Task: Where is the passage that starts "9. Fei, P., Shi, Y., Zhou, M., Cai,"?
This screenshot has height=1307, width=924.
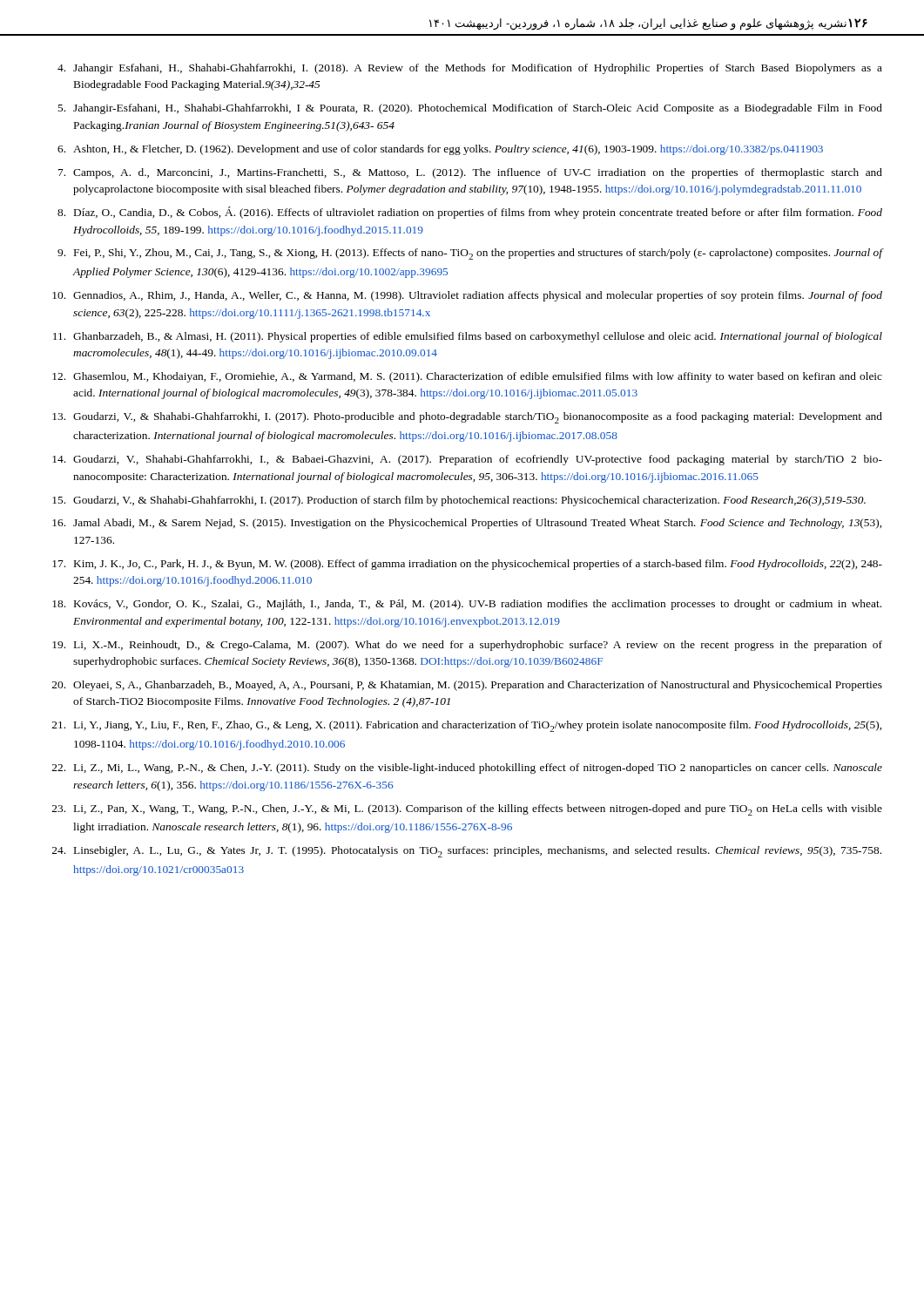Action: pos(462,262)
